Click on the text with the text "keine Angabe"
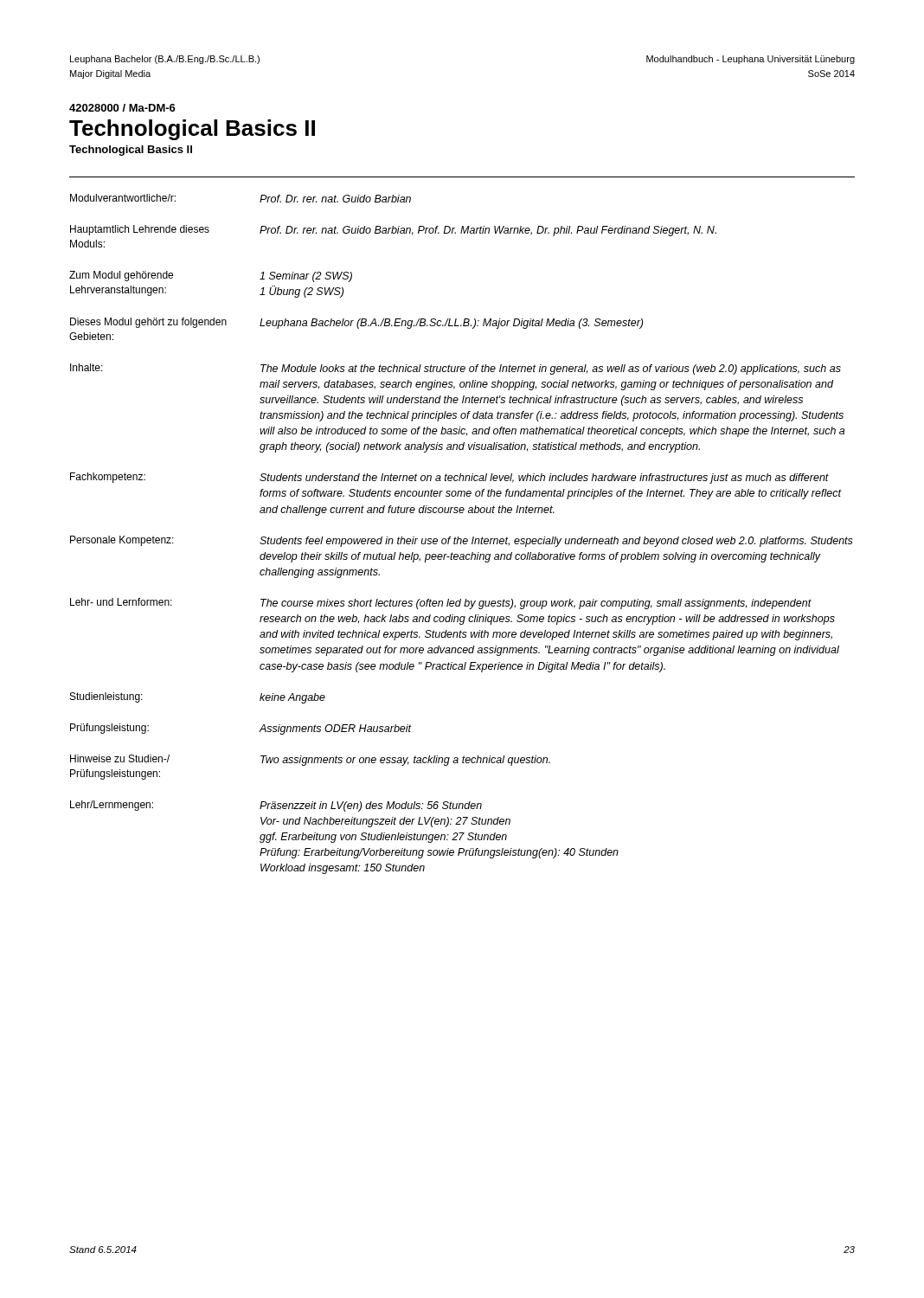 (292, 697)
